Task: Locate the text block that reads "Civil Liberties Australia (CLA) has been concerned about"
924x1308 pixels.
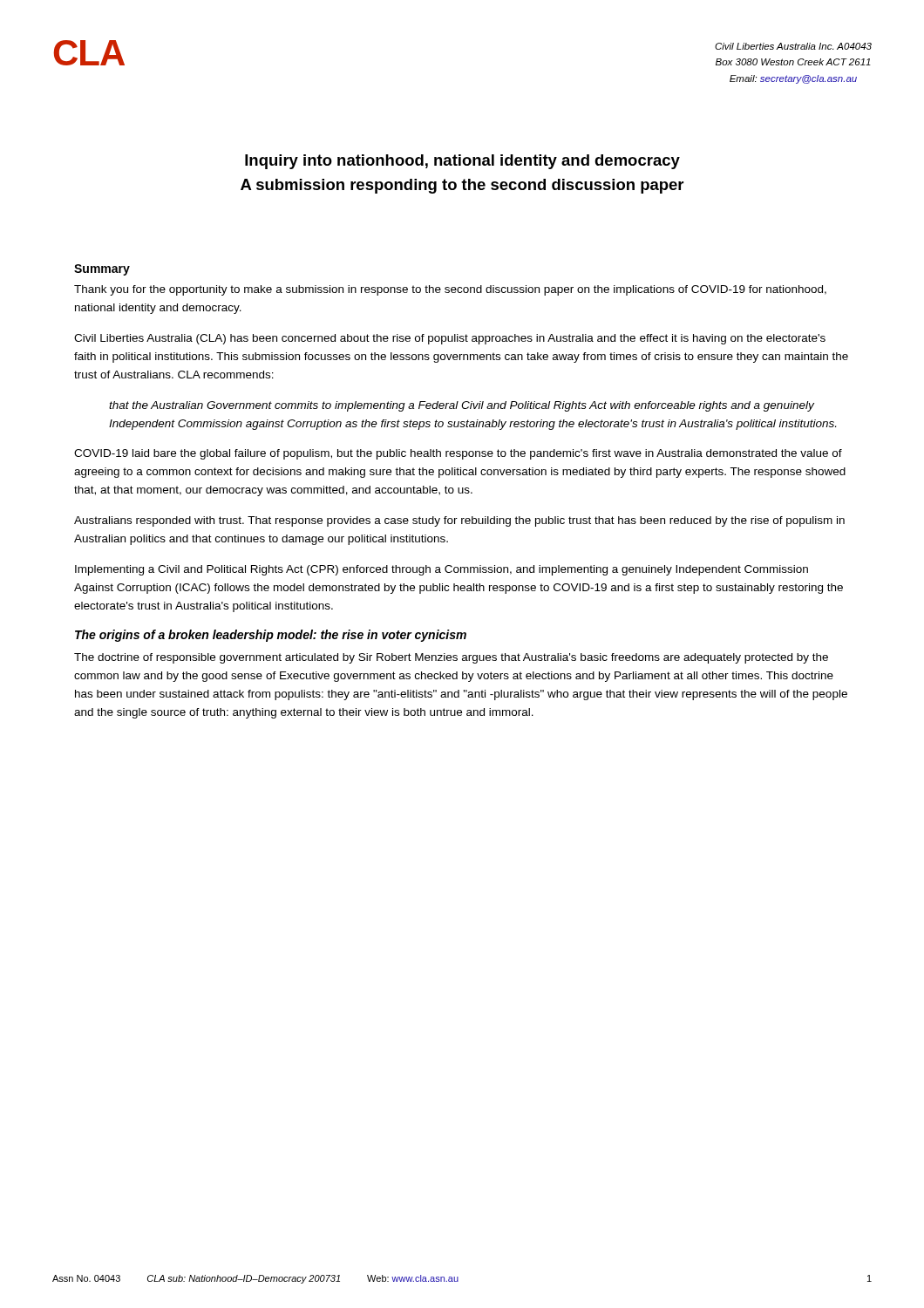Action: point(461,356)
